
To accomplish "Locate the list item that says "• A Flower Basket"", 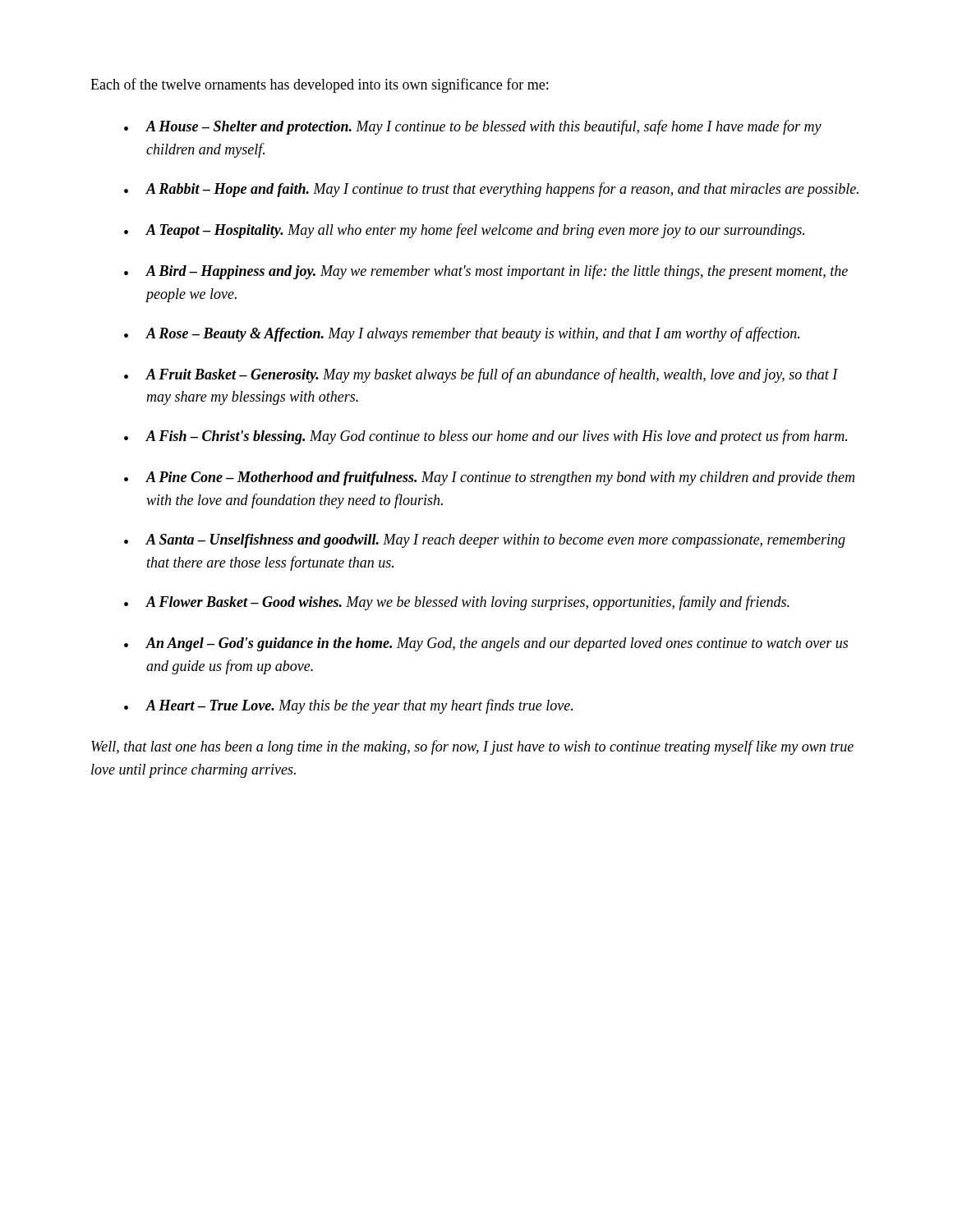I will (x=493, y=604).
